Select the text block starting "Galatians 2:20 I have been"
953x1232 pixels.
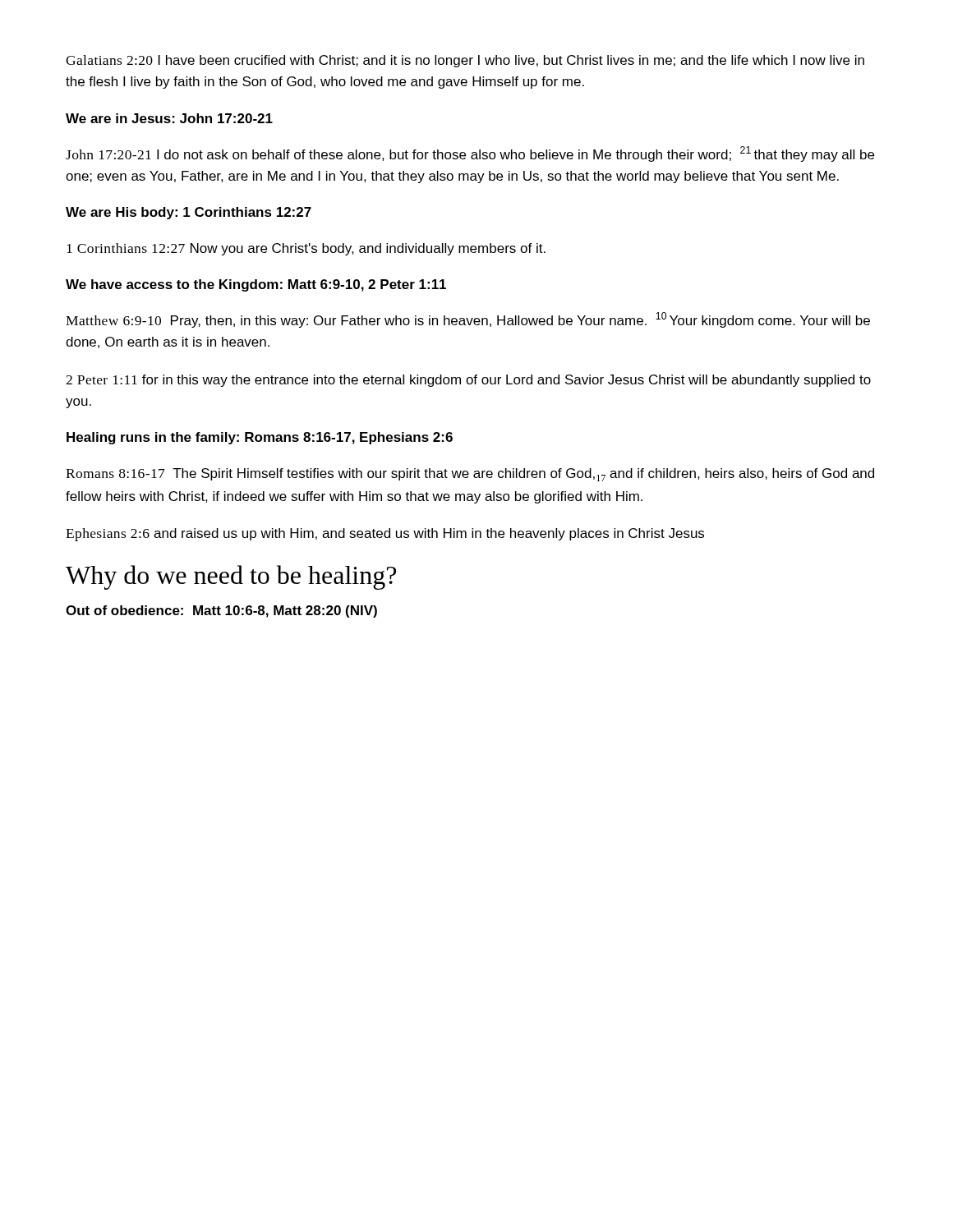(x=465, y=71)
